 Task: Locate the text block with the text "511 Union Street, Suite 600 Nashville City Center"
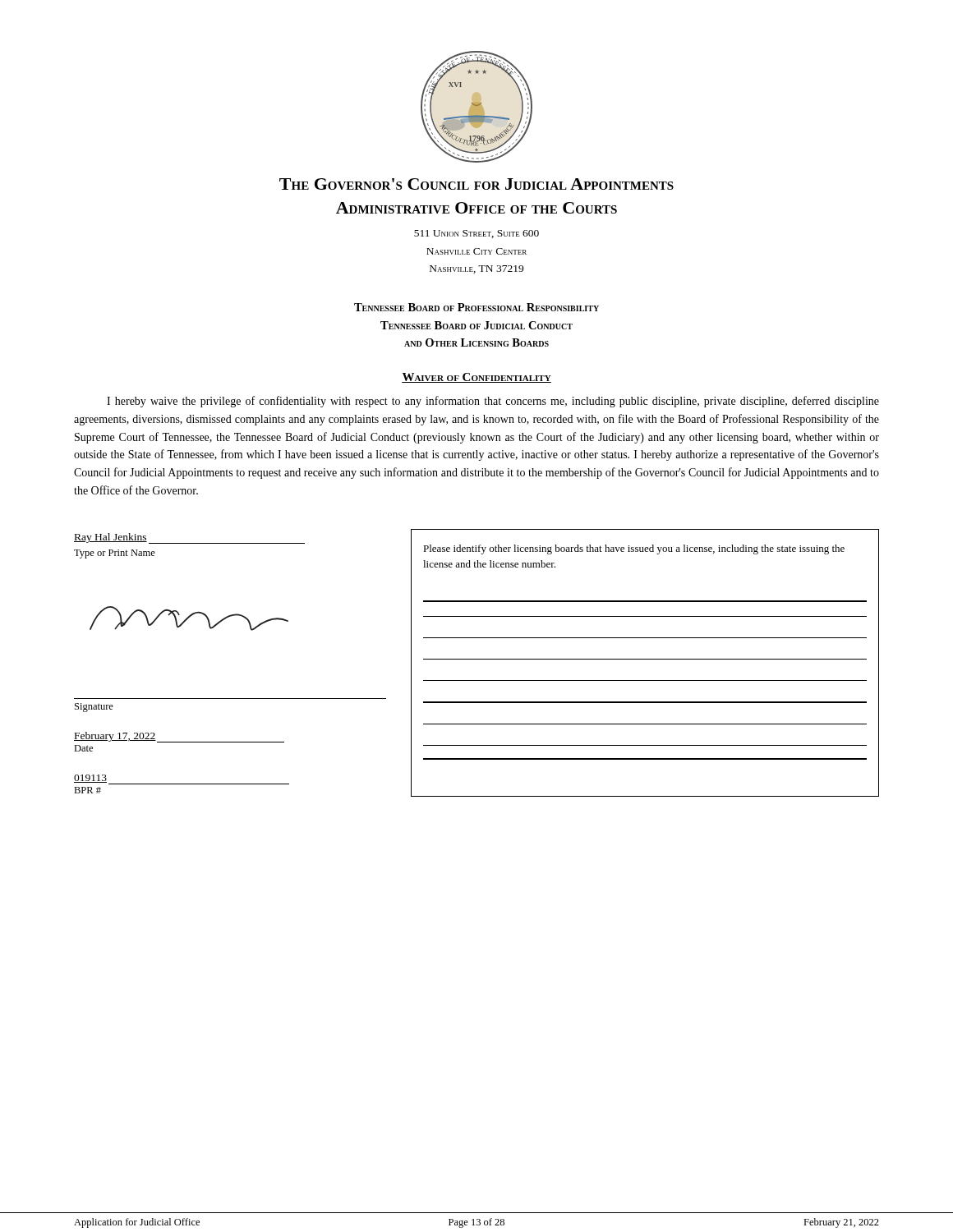tap(476, 251)
